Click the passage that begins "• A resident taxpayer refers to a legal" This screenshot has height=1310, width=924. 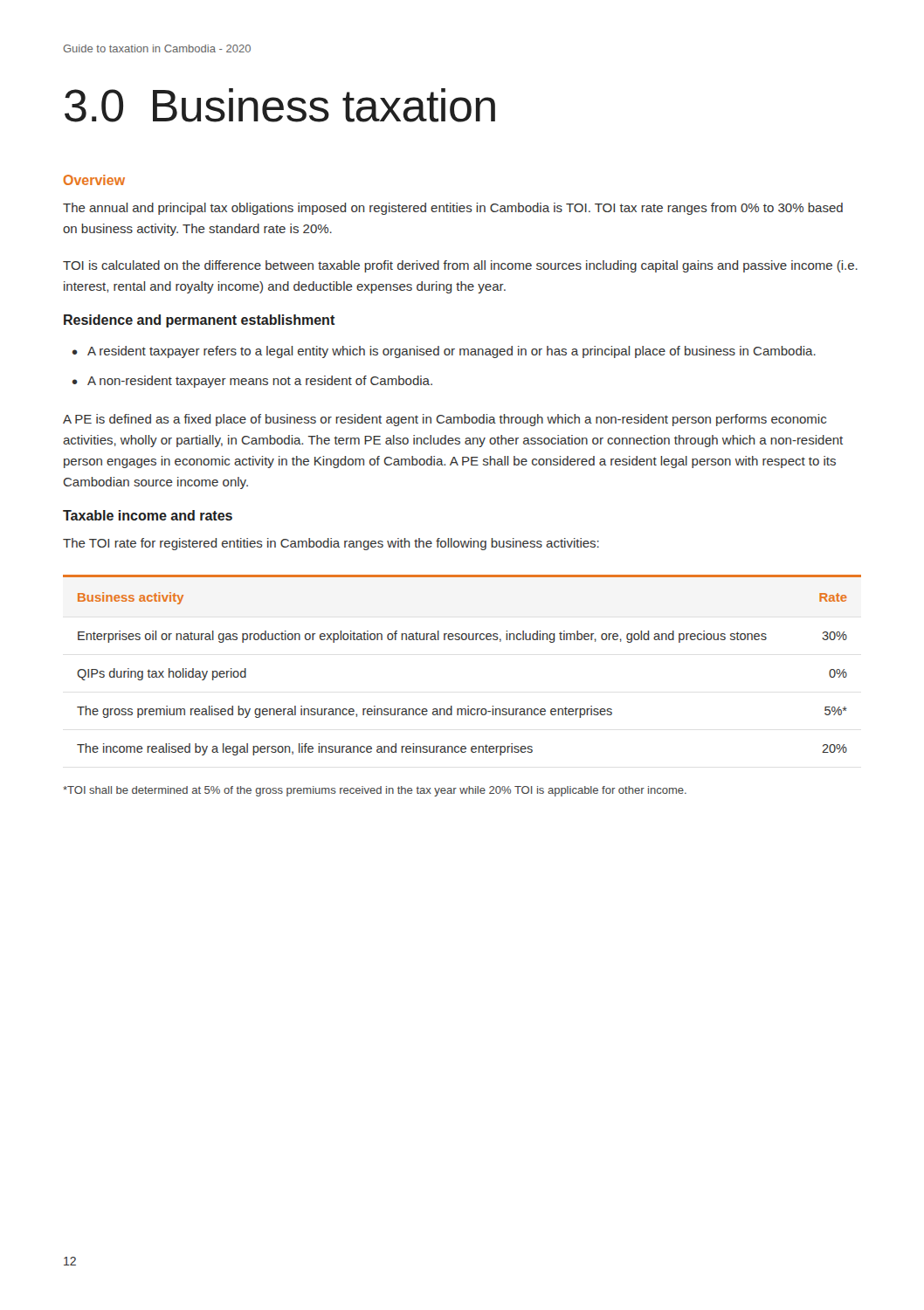tap(466, 352)
